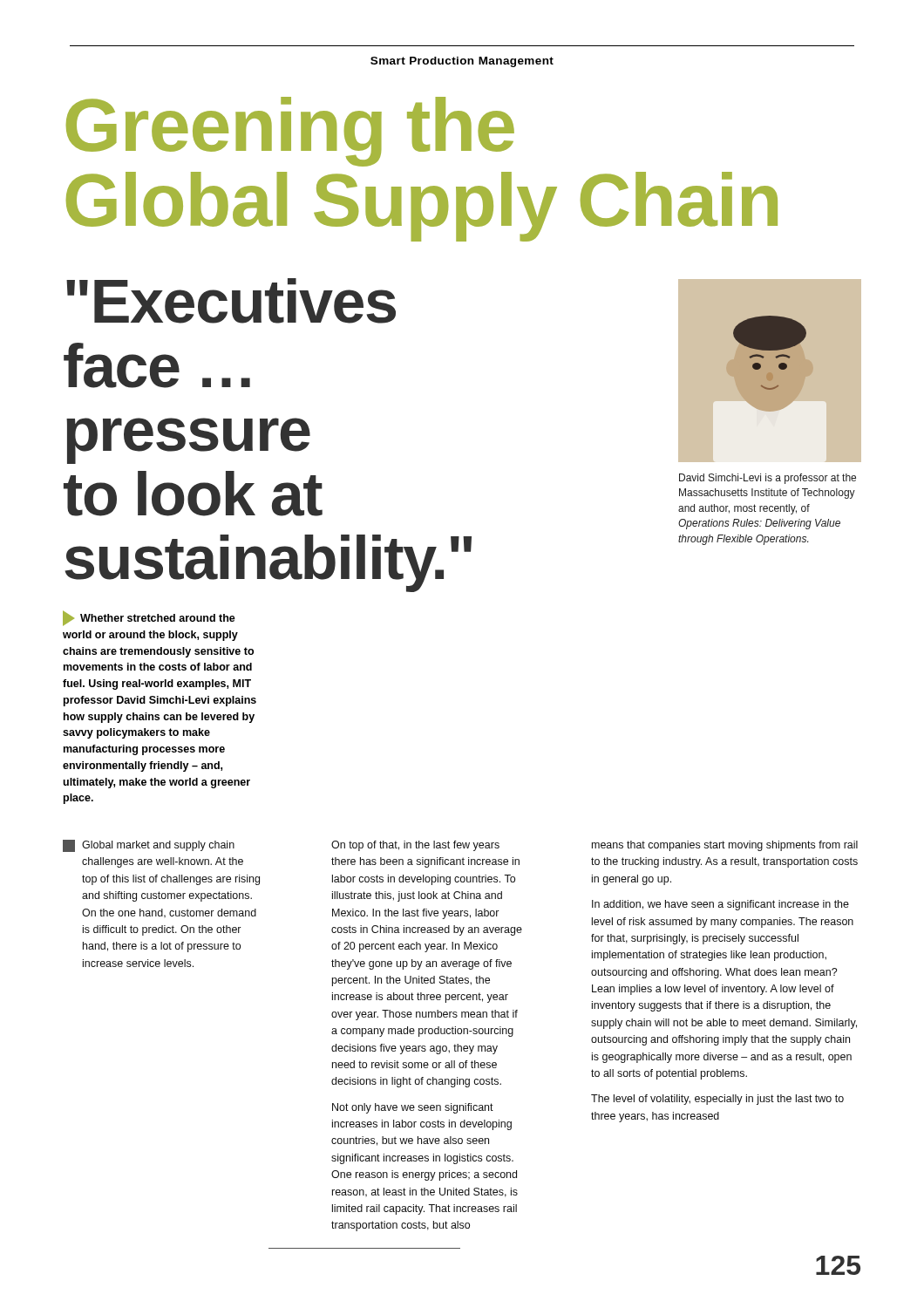Locate the block of text that opens with "Global market and"
Viewport: 924px width, 1308px height.
tap(162, 905)
